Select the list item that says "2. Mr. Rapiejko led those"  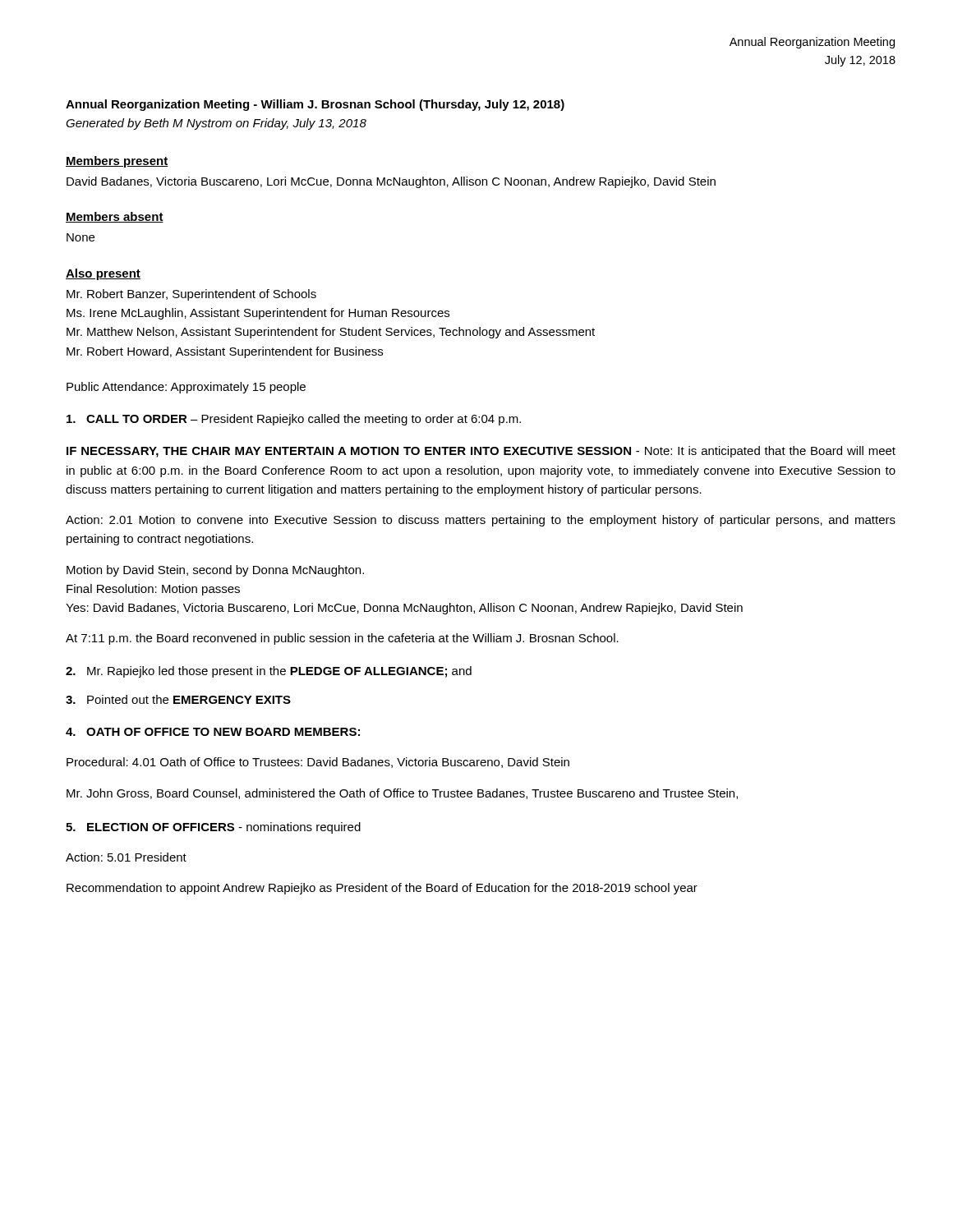[481, 670]
